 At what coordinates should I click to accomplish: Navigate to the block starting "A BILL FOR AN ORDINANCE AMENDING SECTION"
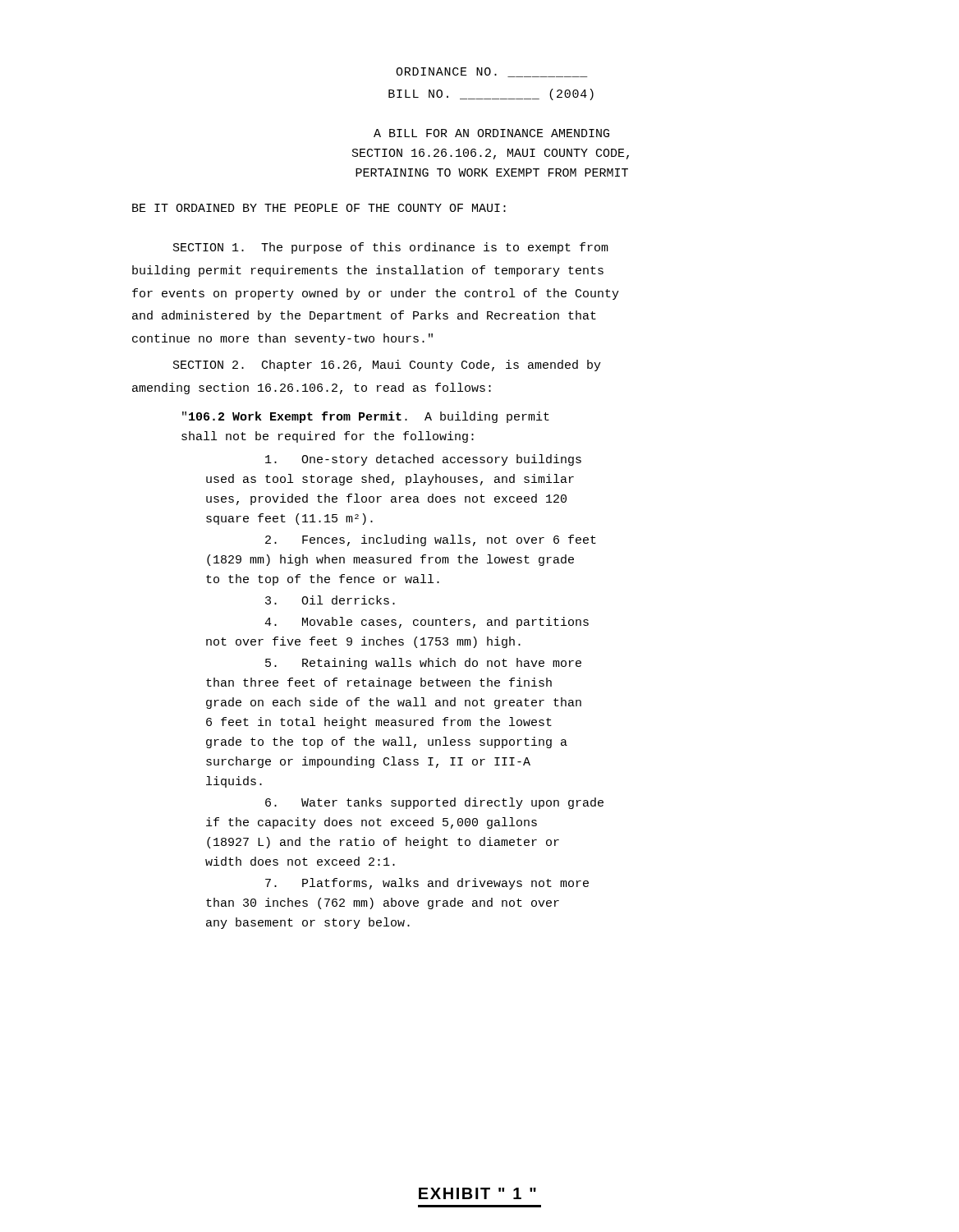click(492, 154)
